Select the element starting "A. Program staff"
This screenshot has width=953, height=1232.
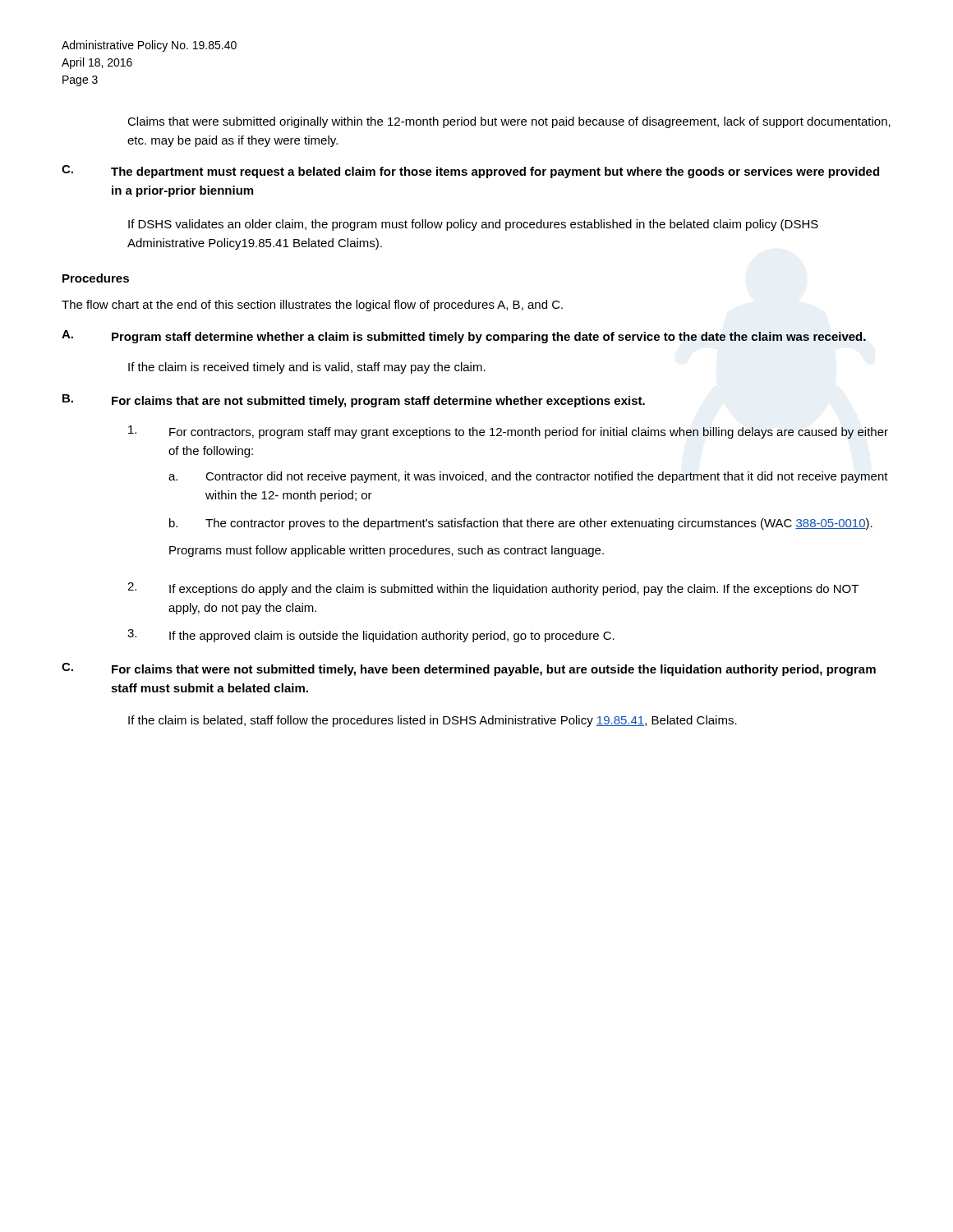[476, 336]
